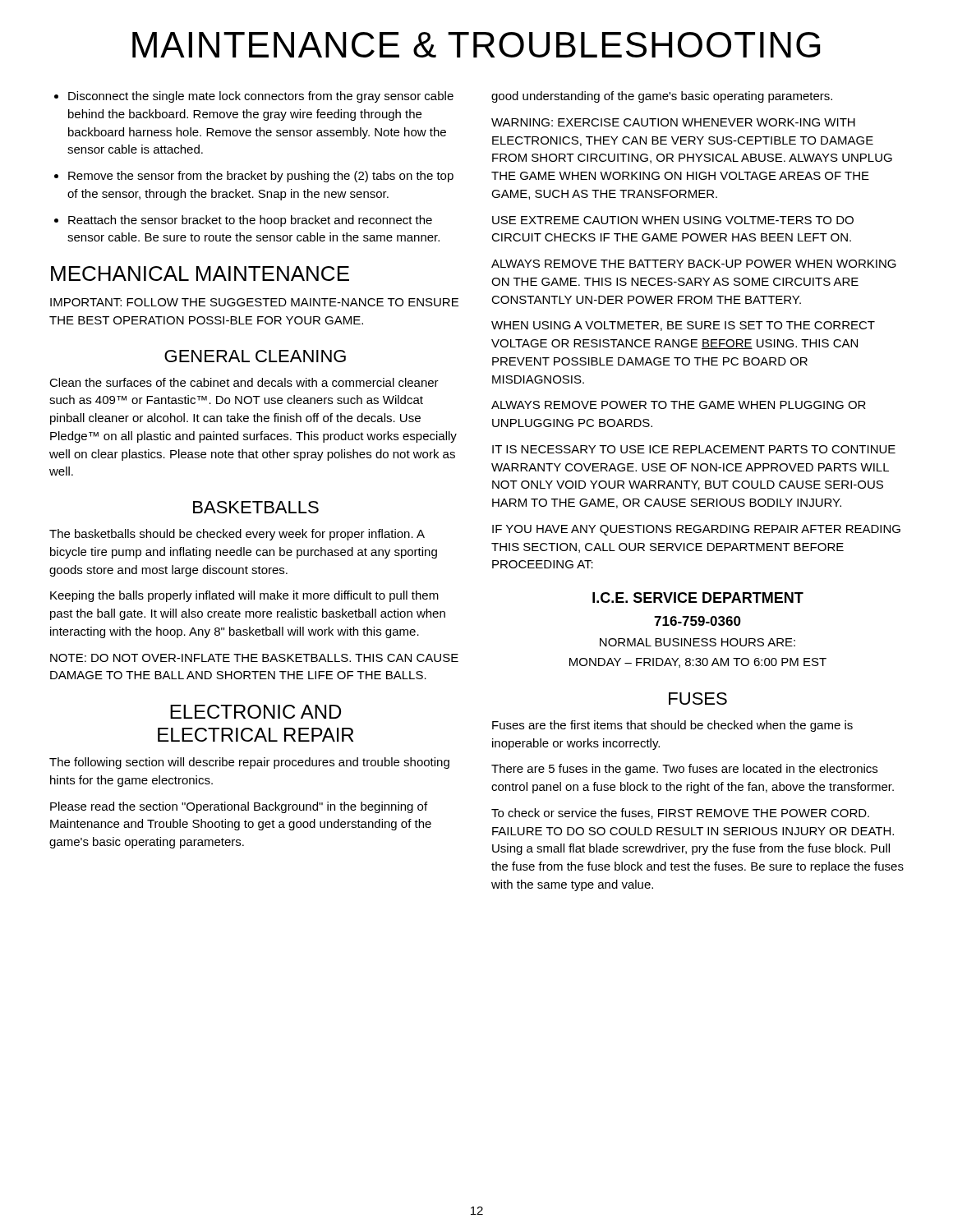The image size is (953, 1232).
Task: Point to the region starting "Remove the sensor from"
Action: click(x=261, y=184)
